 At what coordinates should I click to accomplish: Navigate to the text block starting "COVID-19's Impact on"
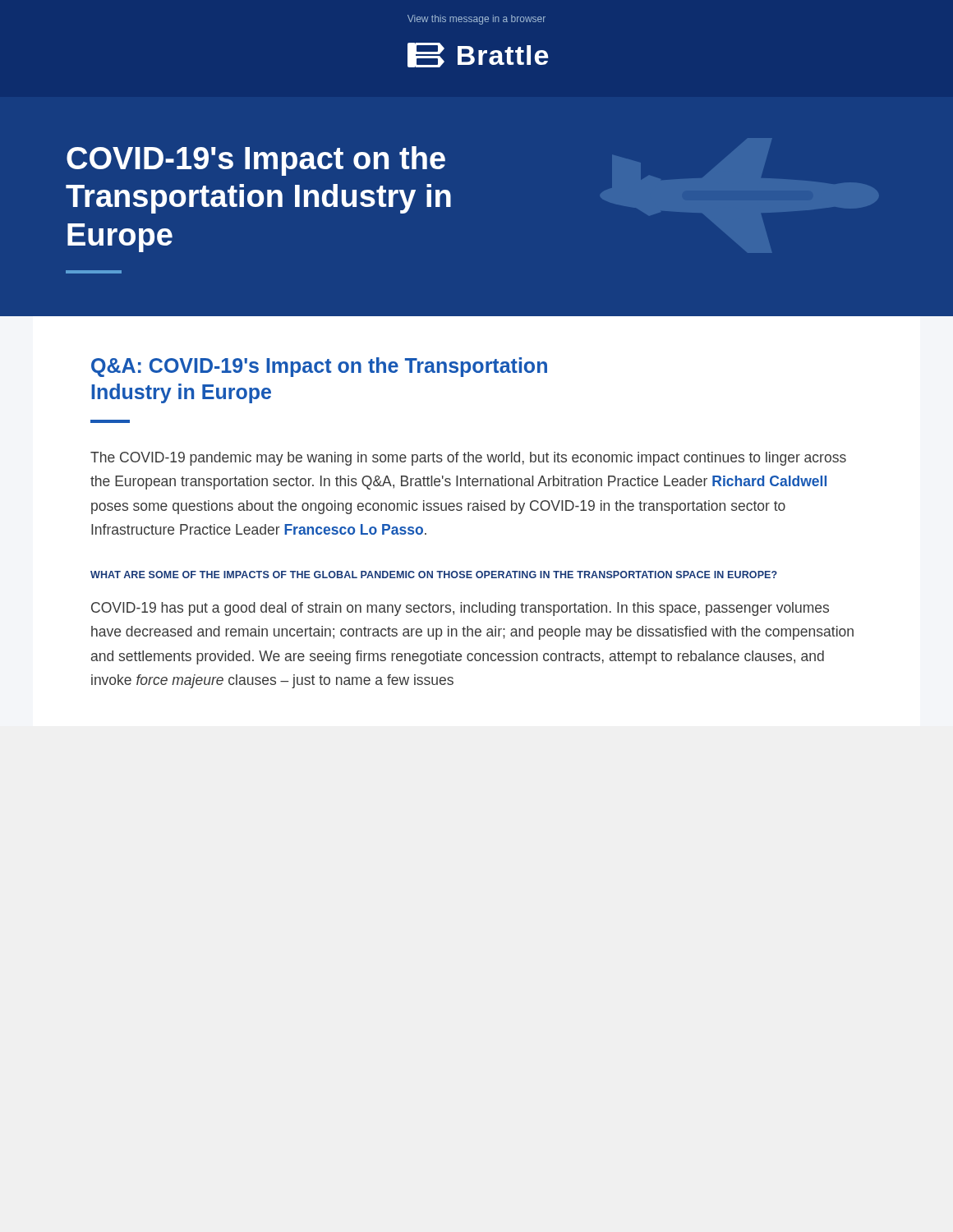coord(259,197)
